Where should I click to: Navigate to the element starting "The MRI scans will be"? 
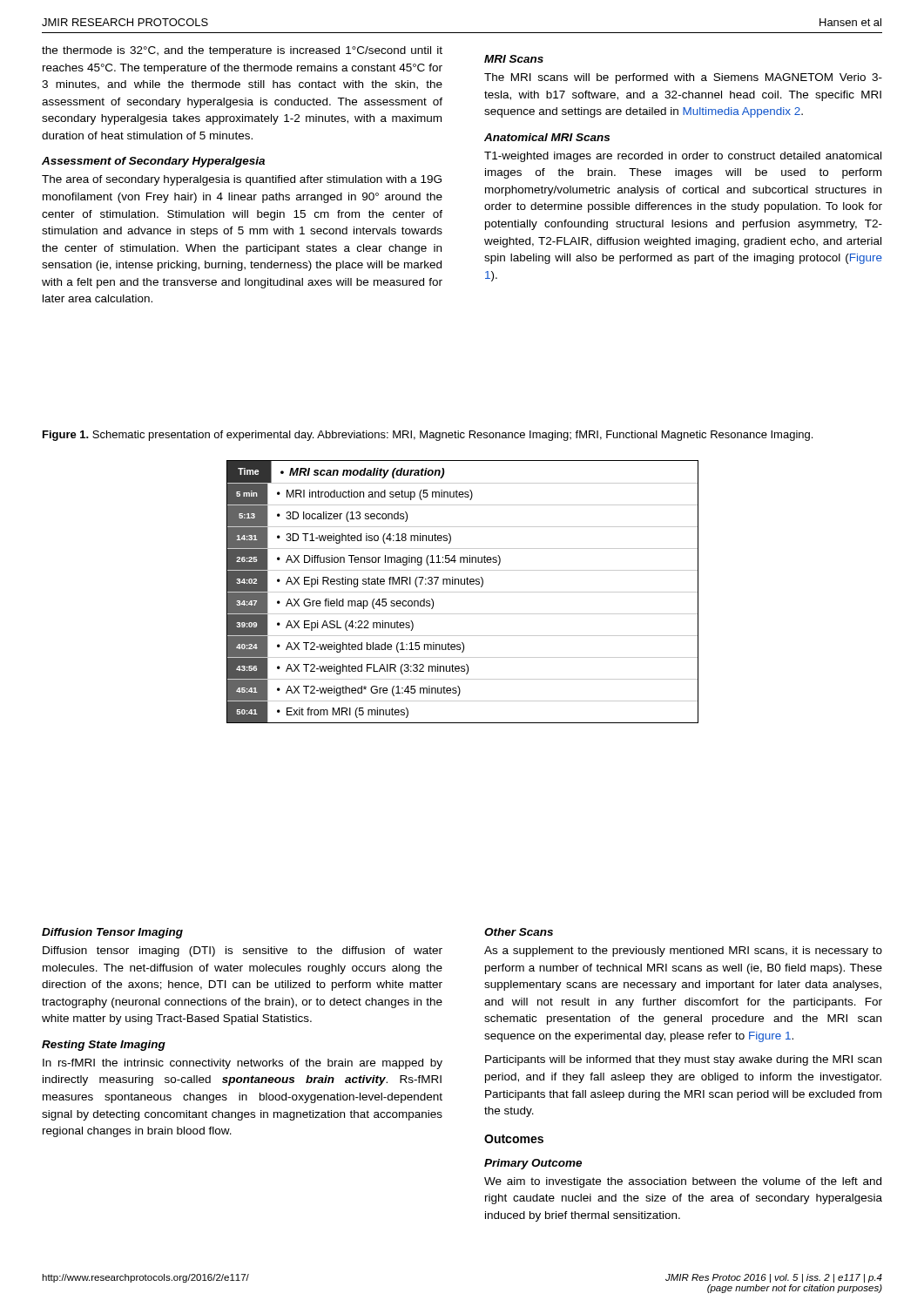tap(683, 94)
